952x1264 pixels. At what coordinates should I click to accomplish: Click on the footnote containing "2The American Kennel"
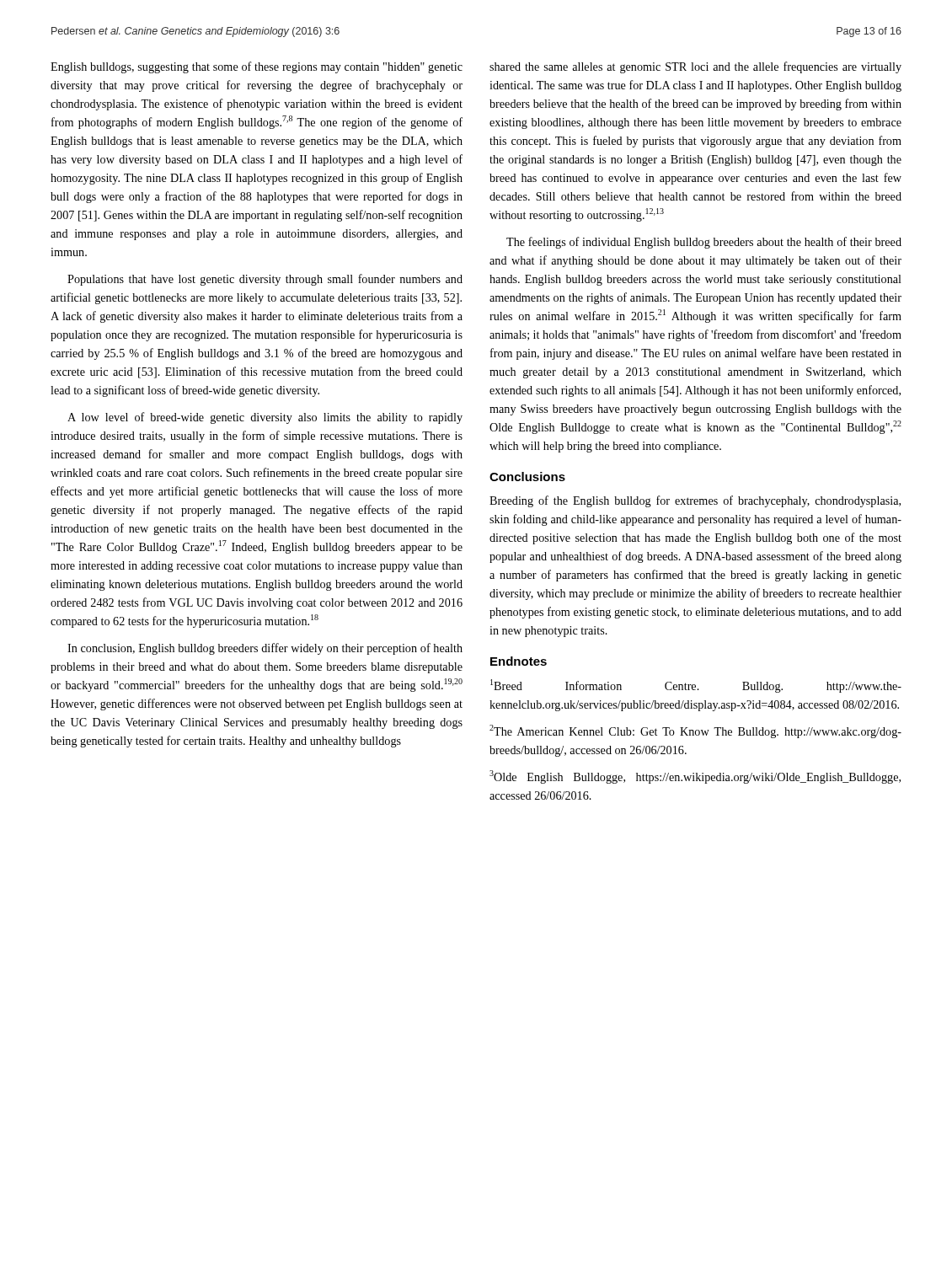coord(695,740)
